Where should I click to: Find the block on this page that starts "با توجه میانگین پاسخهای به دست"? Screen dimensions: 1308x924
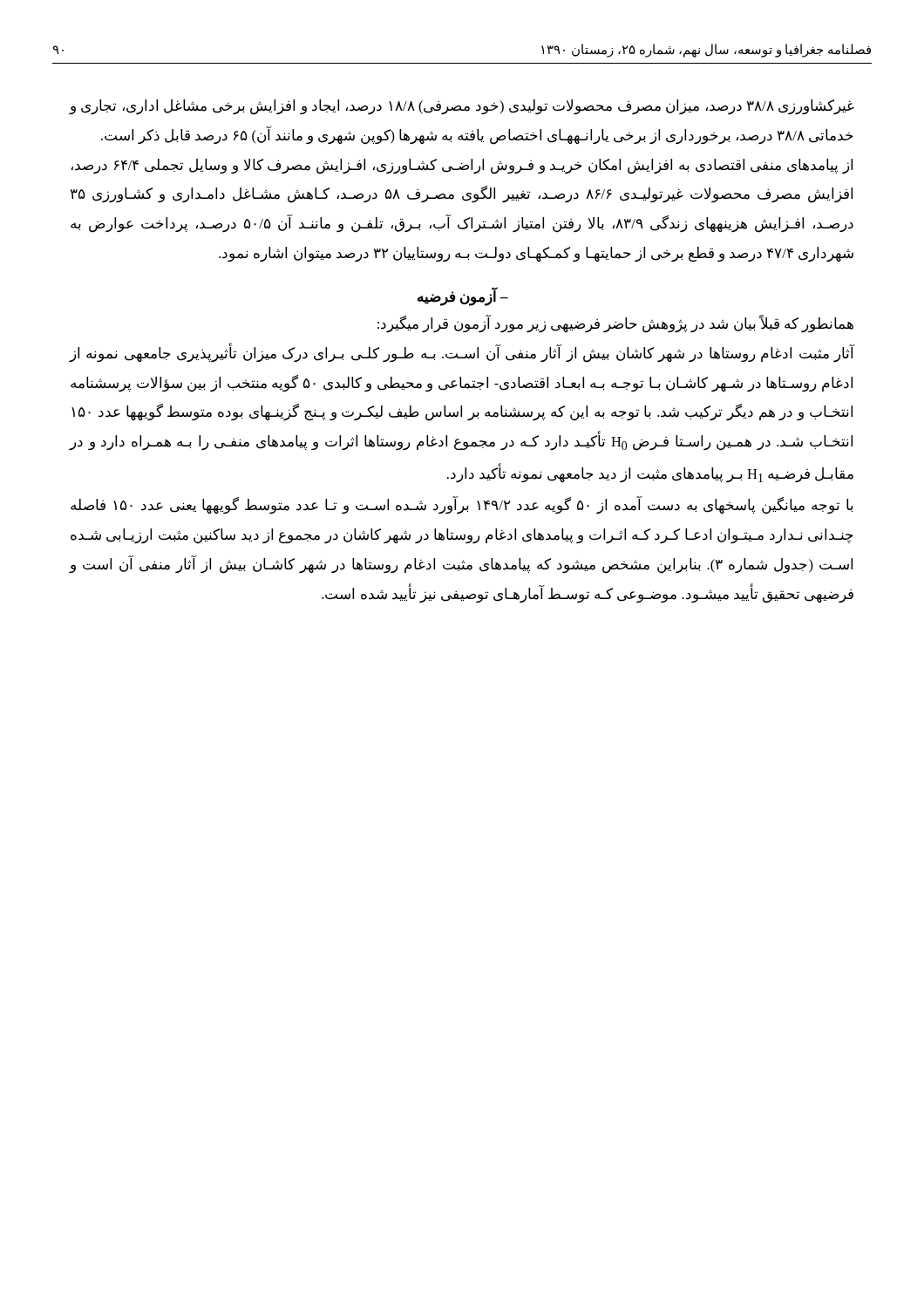(462, 550)
